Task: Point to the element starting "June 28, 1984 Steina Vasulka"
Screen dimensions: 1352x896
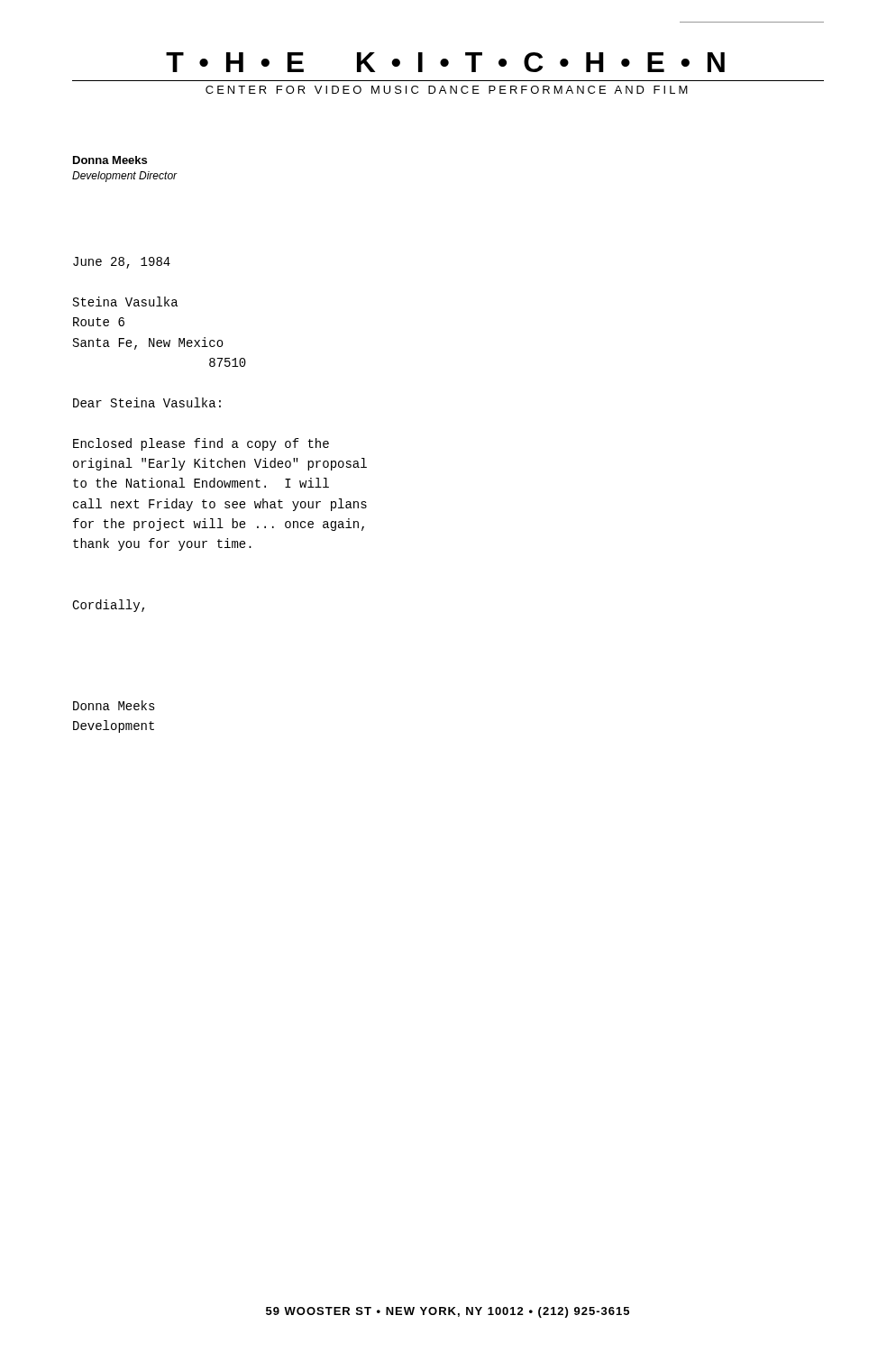Action: (220, 494)
